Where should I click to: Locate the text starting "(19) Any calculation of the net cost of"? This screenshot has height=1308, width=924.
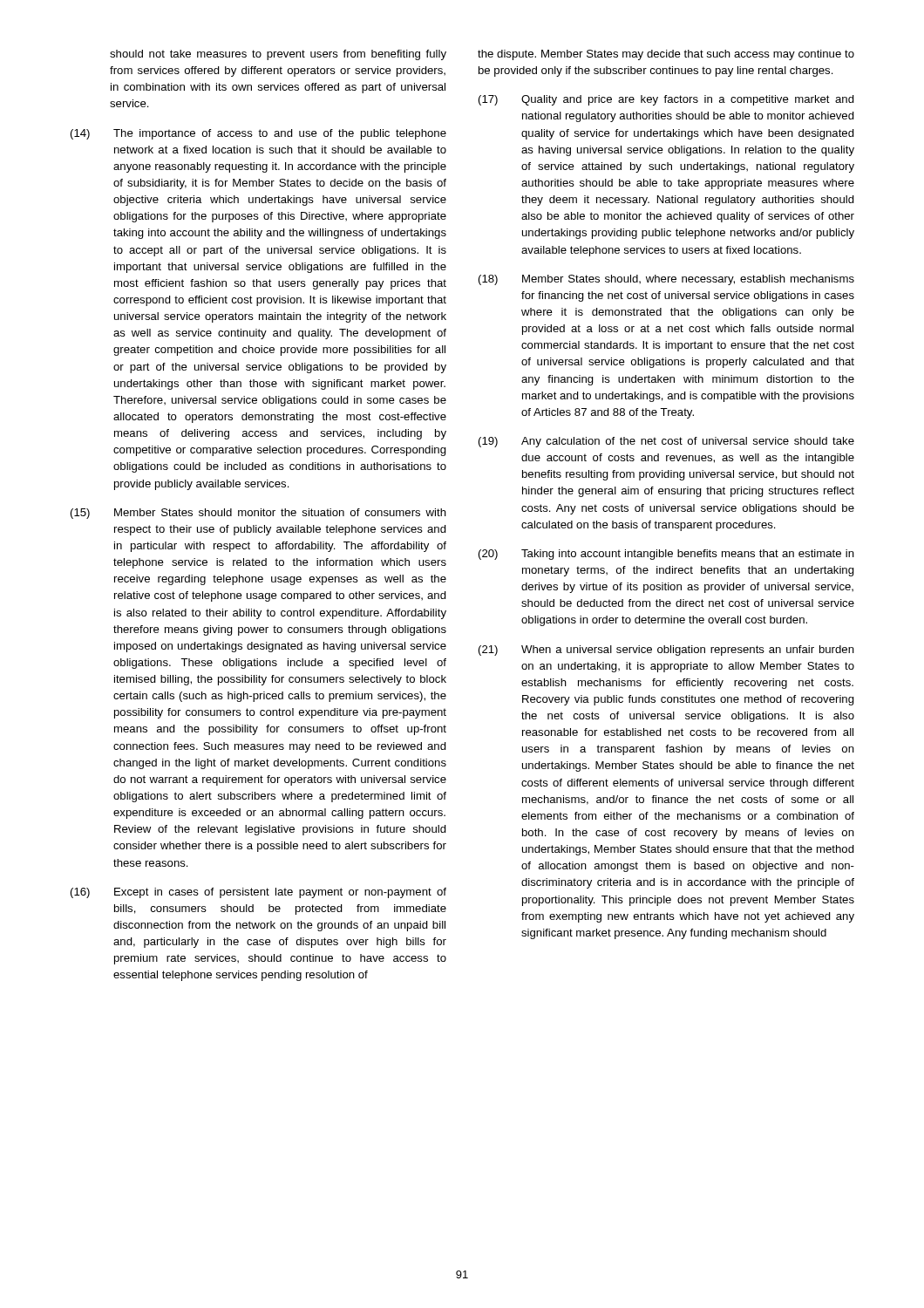coord(666,483)
